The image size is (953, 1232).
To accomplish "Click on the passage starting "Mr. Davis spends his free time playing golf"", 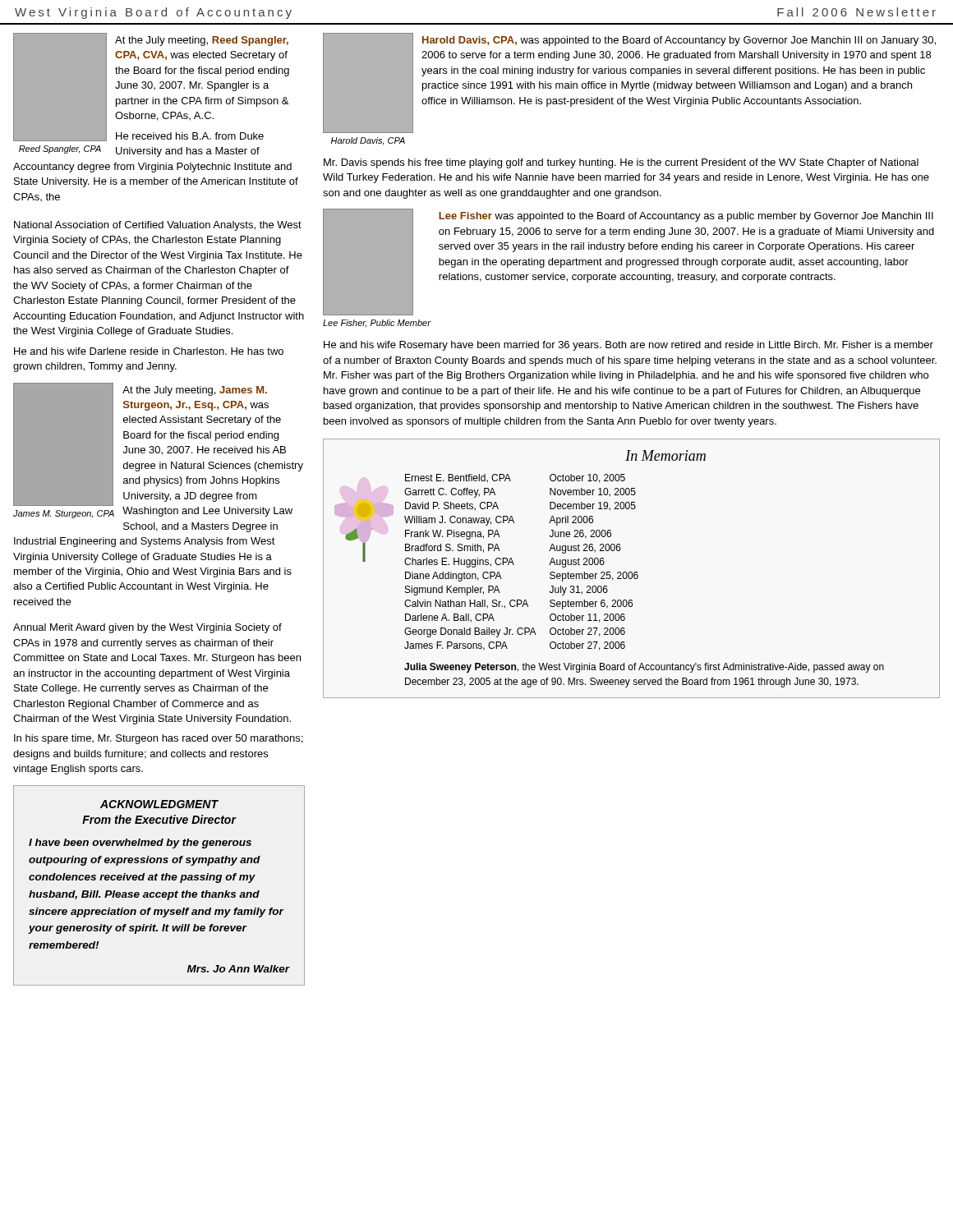I will 631,178.
